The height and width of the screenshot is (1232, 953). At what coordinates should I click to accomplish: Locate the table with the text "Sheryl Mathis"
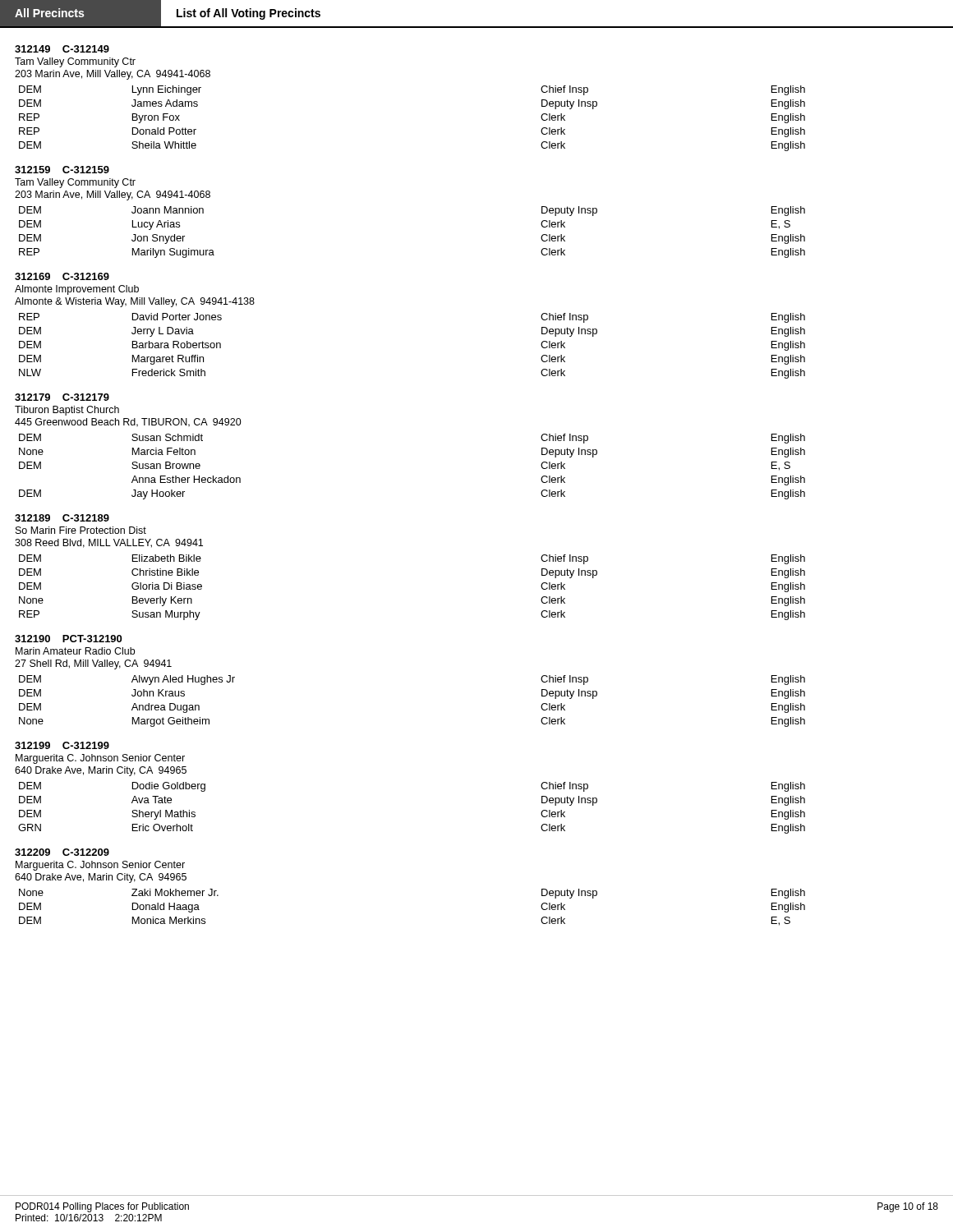pos(479,787)
